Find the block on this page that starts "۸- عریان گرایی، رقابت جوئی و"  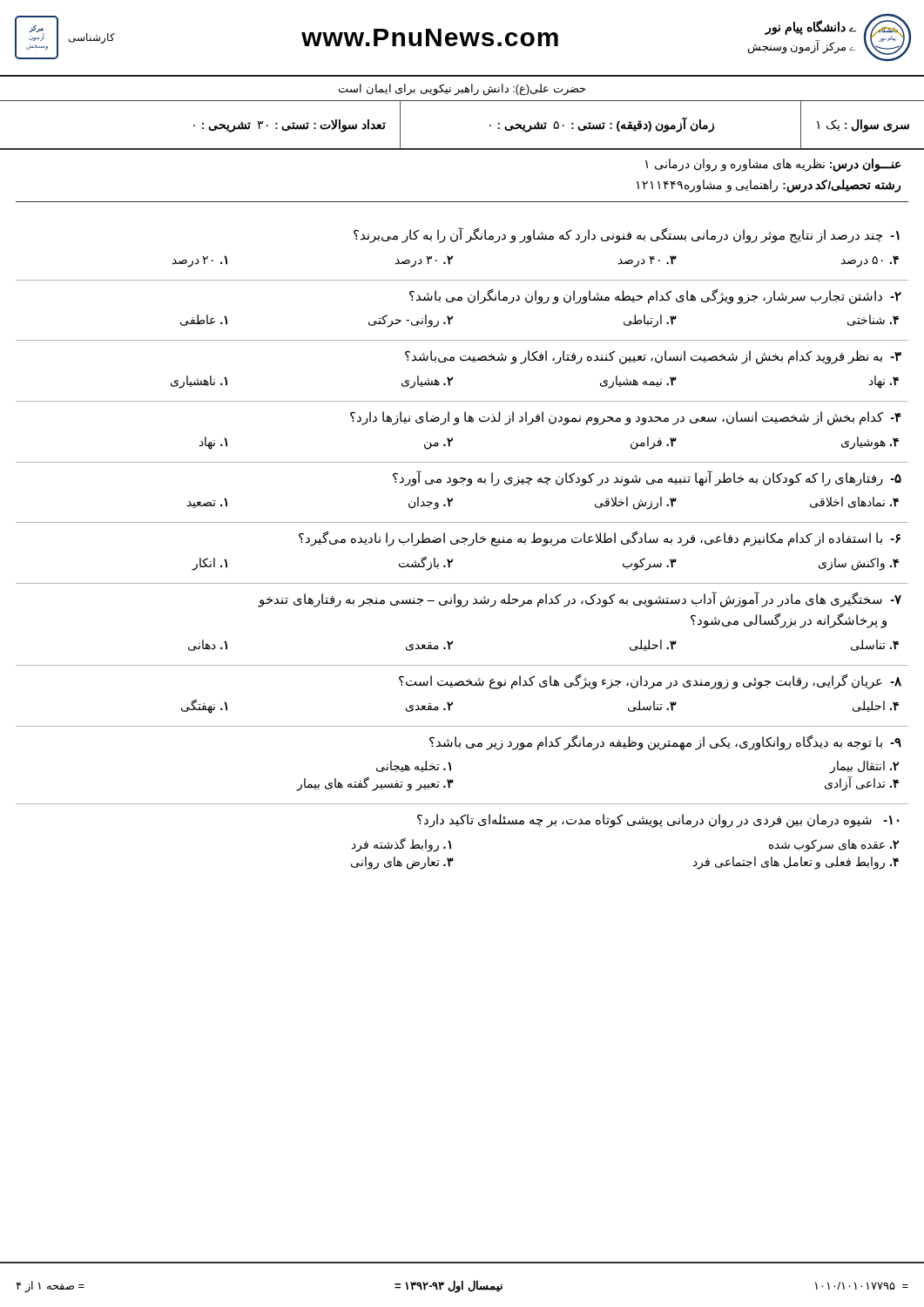tap(462, 693)
